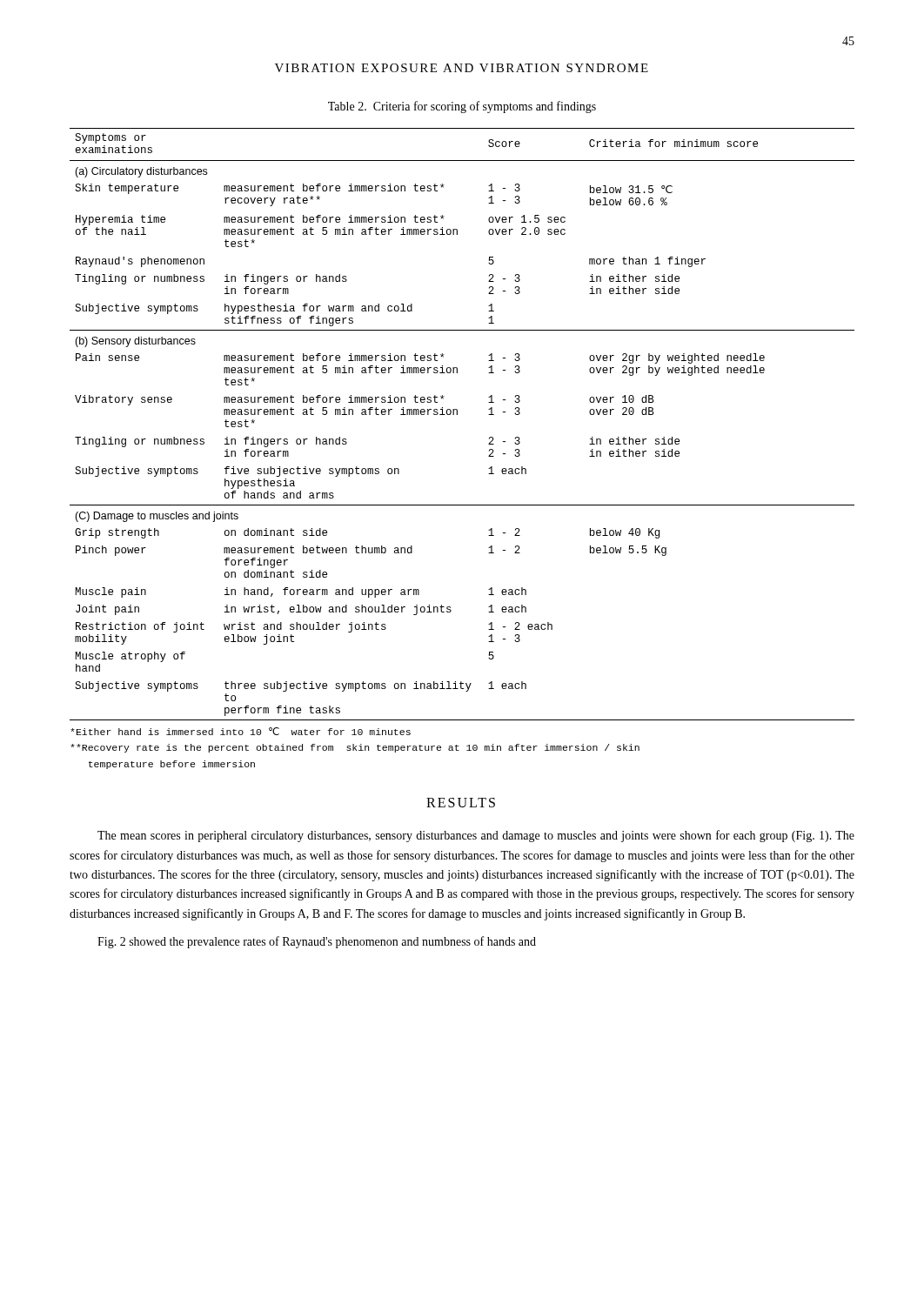Find the table that mentions "wrist and shoulder joints elbow"

[x=462, y=424]
